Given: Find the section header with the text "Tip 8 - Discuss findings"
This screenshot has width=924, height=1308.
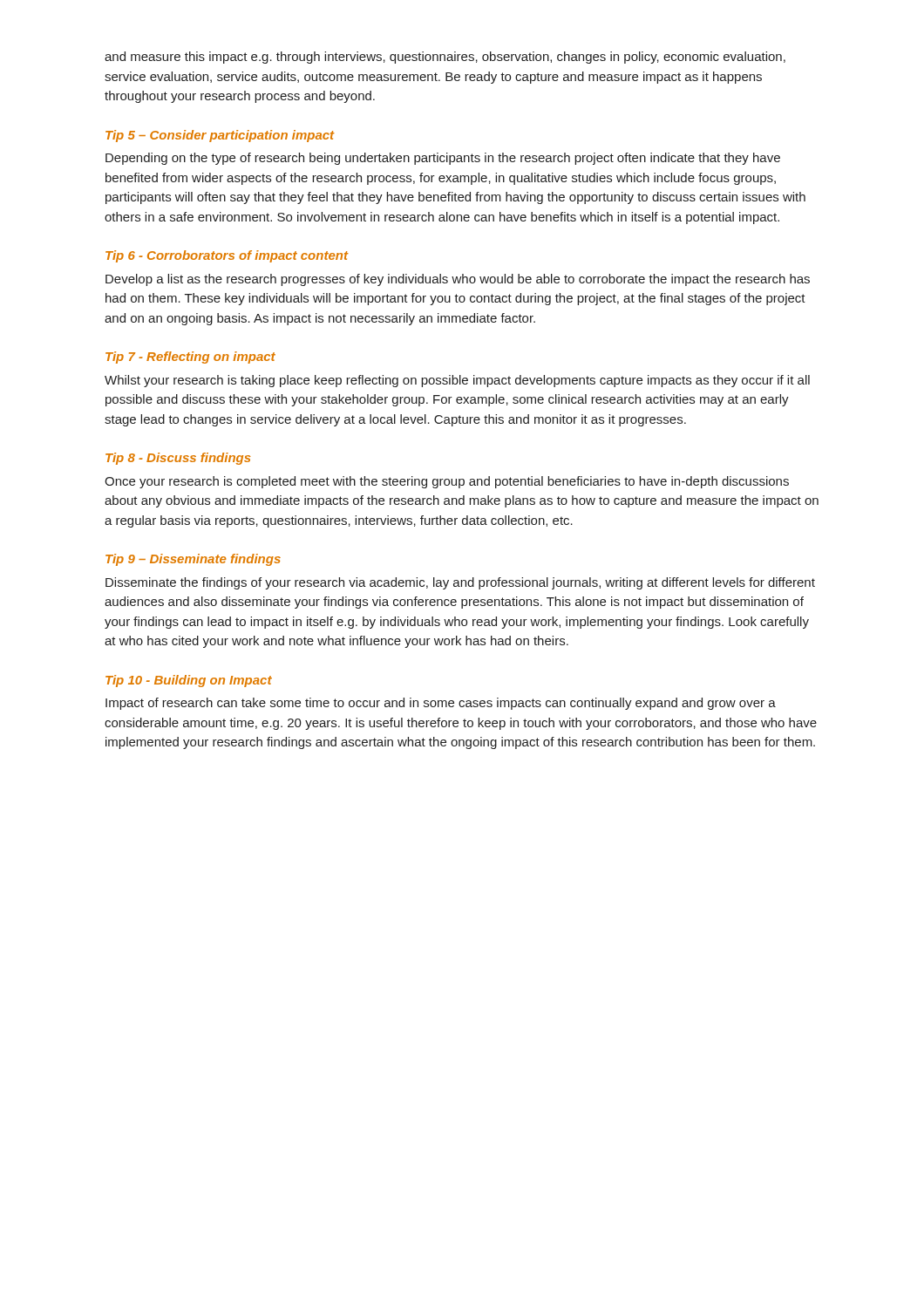Looking at the screenshot, I should (178, 457).
